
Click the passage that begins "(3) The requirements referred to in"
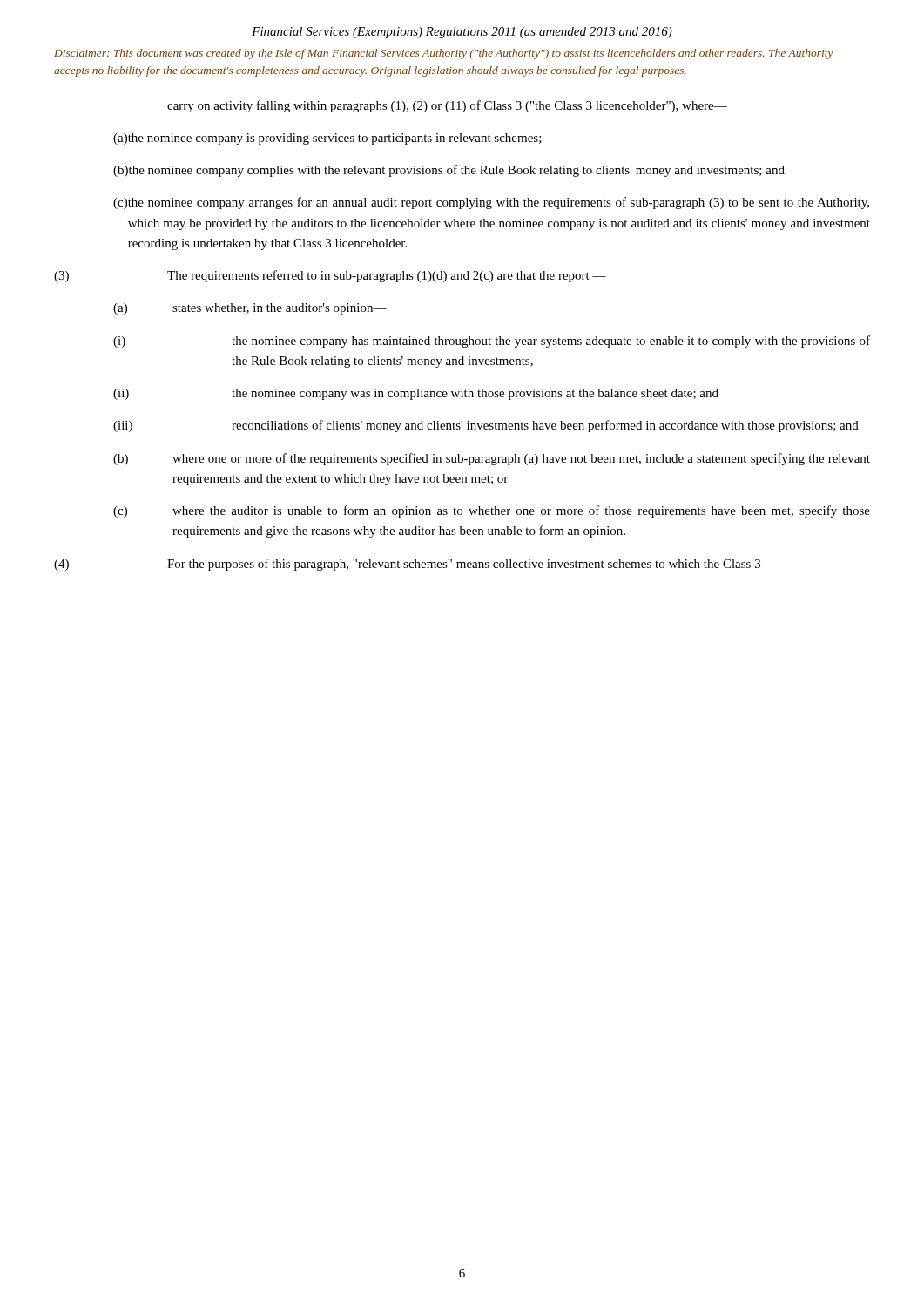[462, 276]
